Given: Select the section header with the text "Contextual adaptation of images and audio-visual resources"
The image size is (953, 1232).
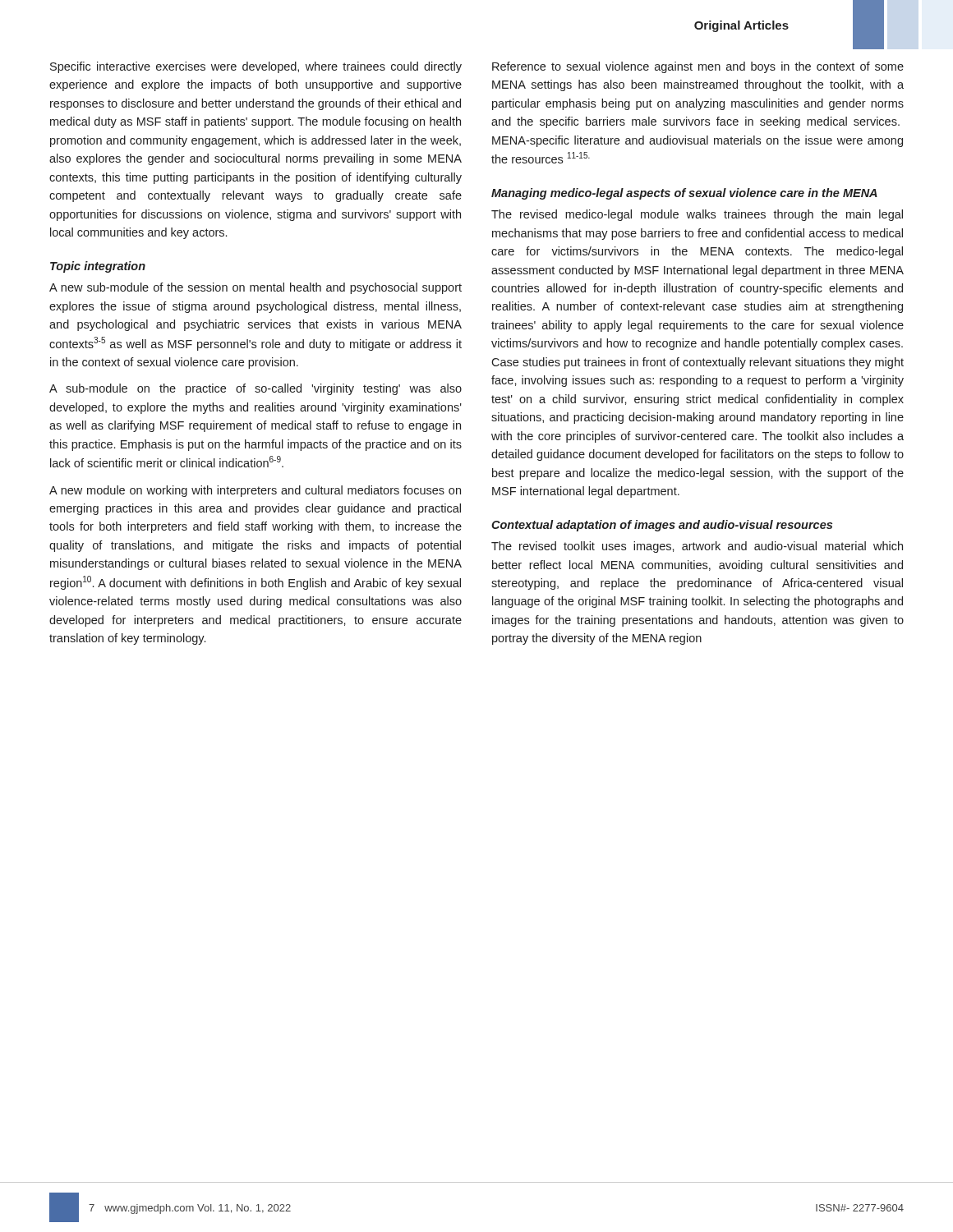Looking at the screenshot, I should [x=662, y=525].
